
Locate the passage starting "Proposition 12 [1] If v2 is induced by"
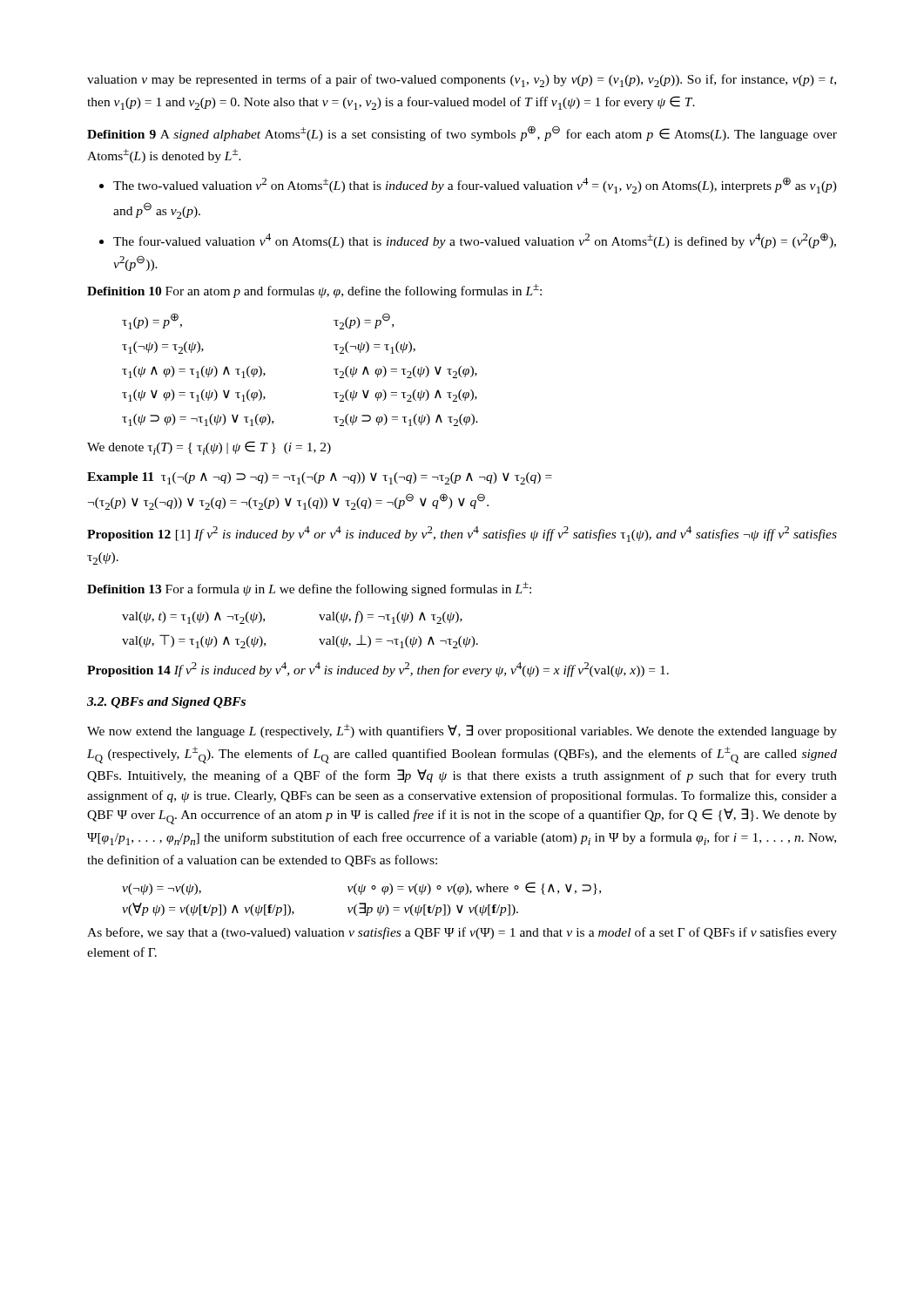[462, 546]
